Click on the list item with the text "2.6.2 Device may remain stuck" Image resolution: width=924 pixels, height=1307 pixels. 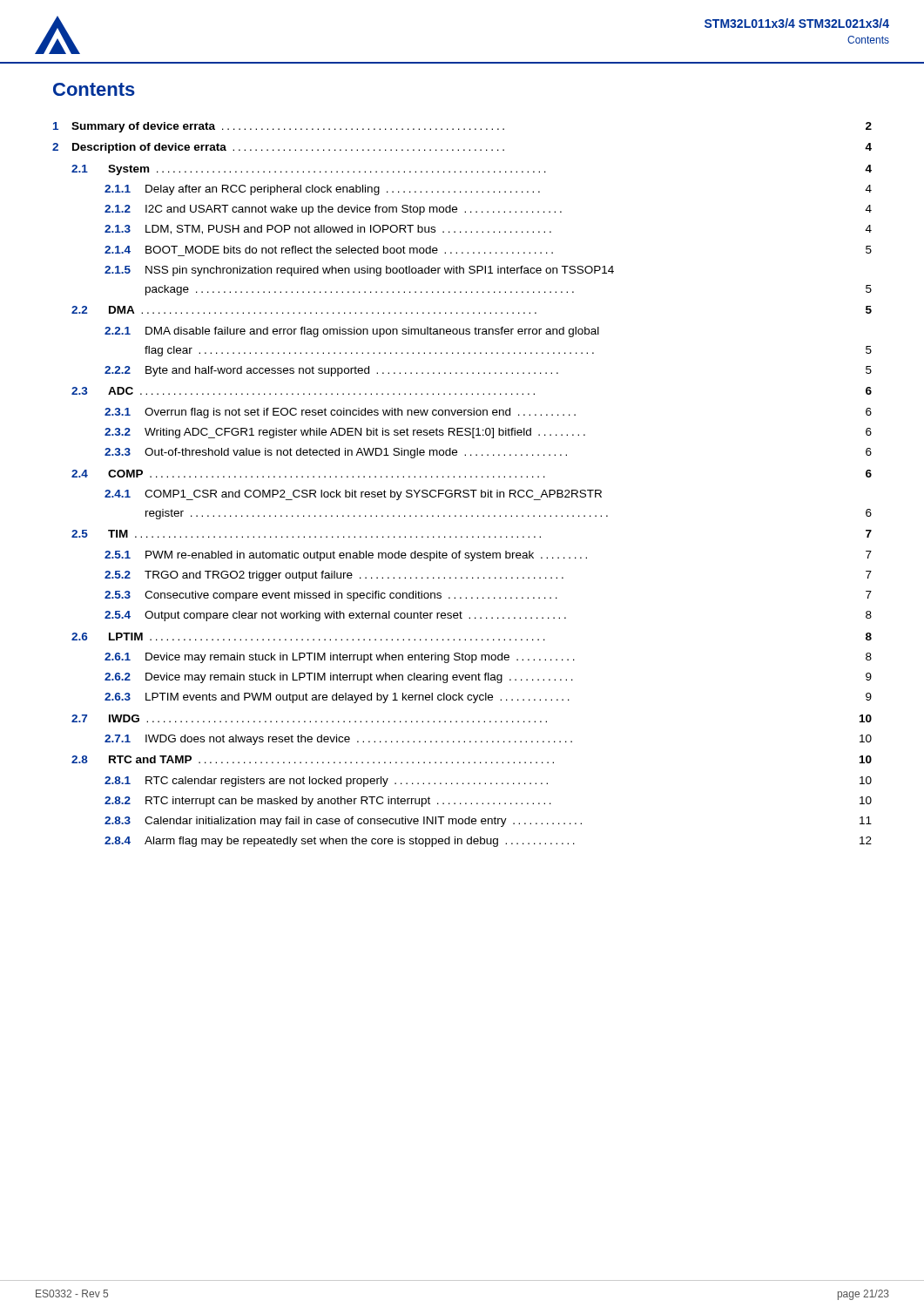488,677
